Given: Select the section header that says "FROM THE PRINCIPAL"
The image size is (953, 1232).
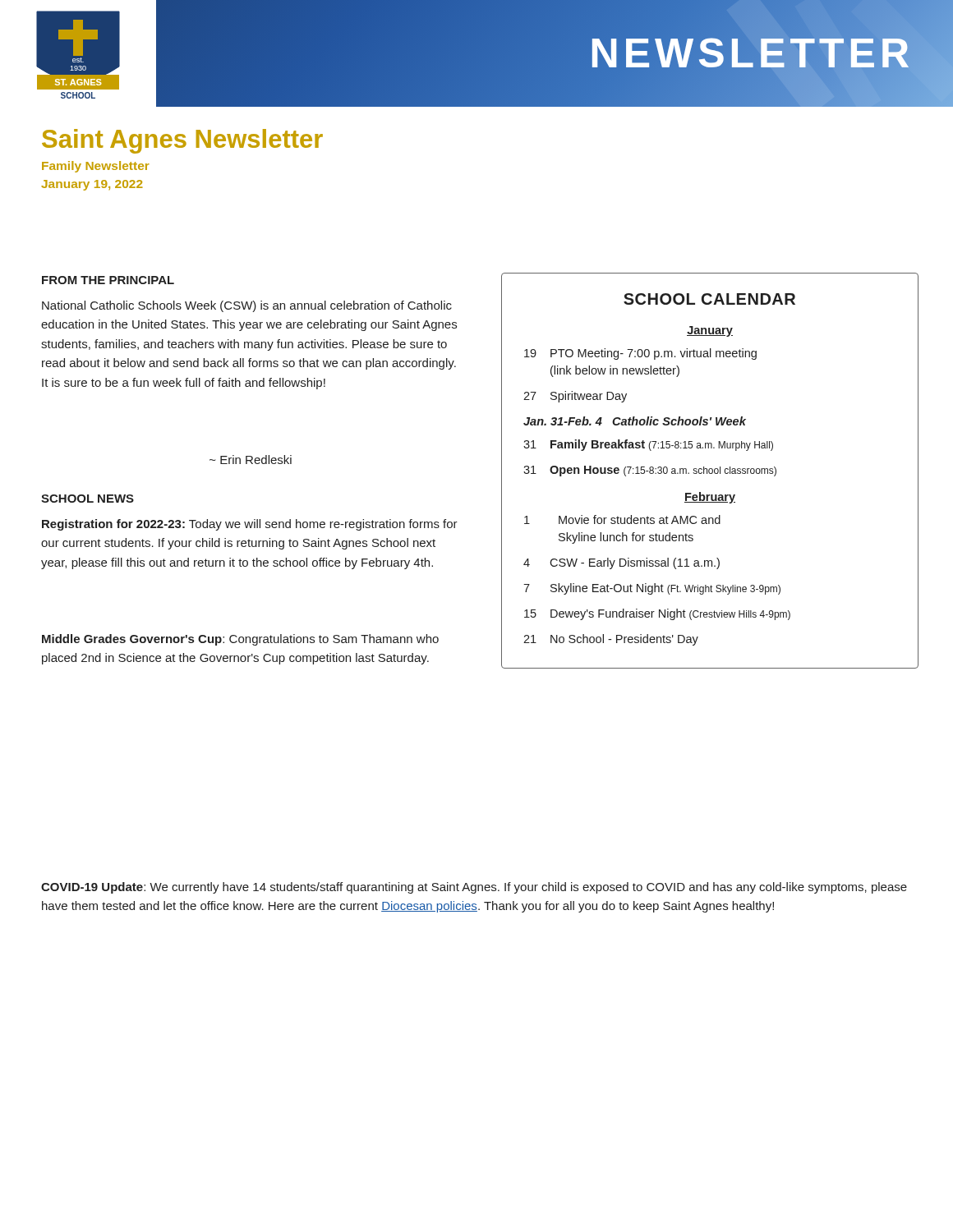Looking at the screenshot, I should pyautogui.click(x=108, y=280).
